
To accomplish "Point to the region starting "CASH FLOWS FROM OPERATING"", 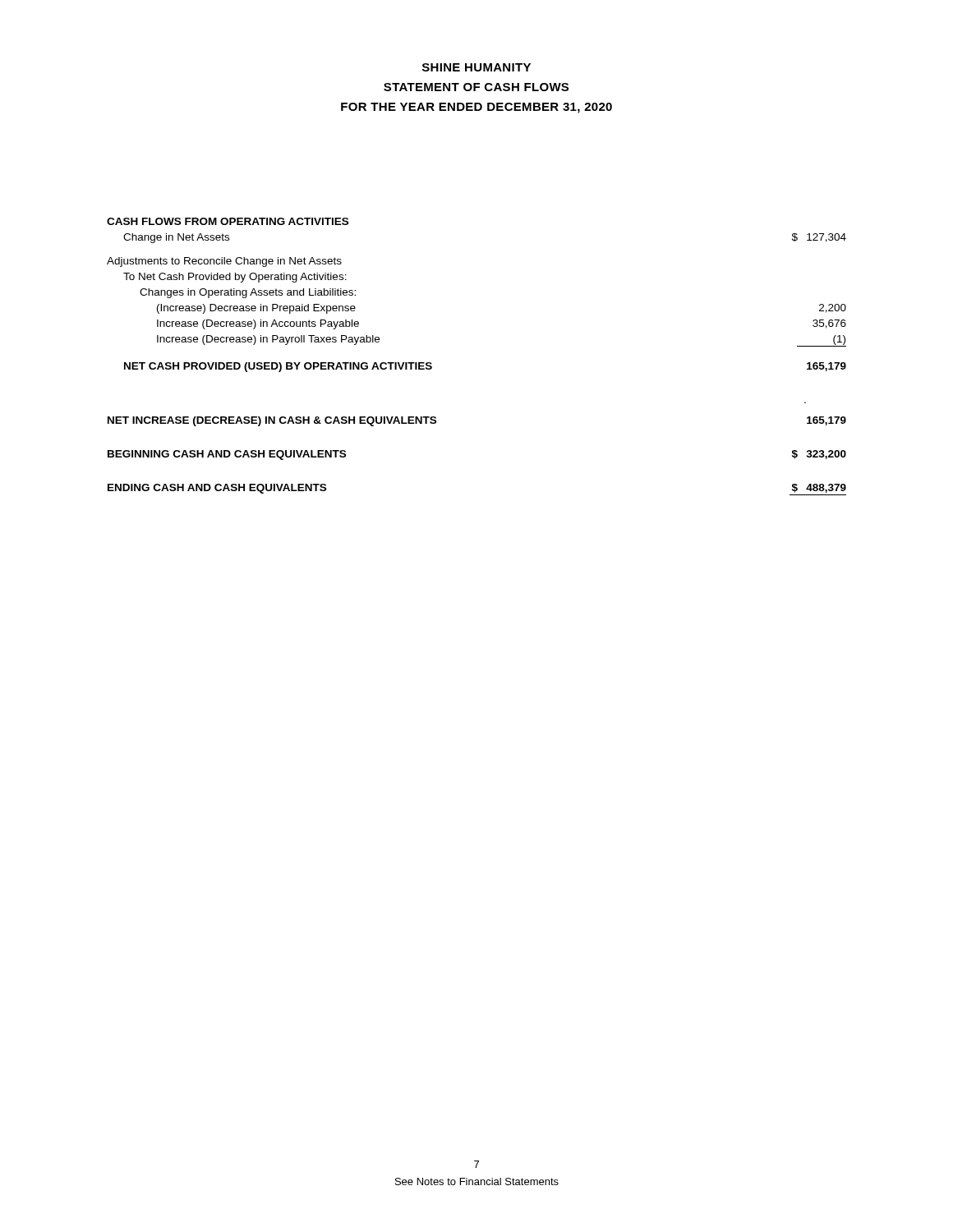I will tap(228, 221).
